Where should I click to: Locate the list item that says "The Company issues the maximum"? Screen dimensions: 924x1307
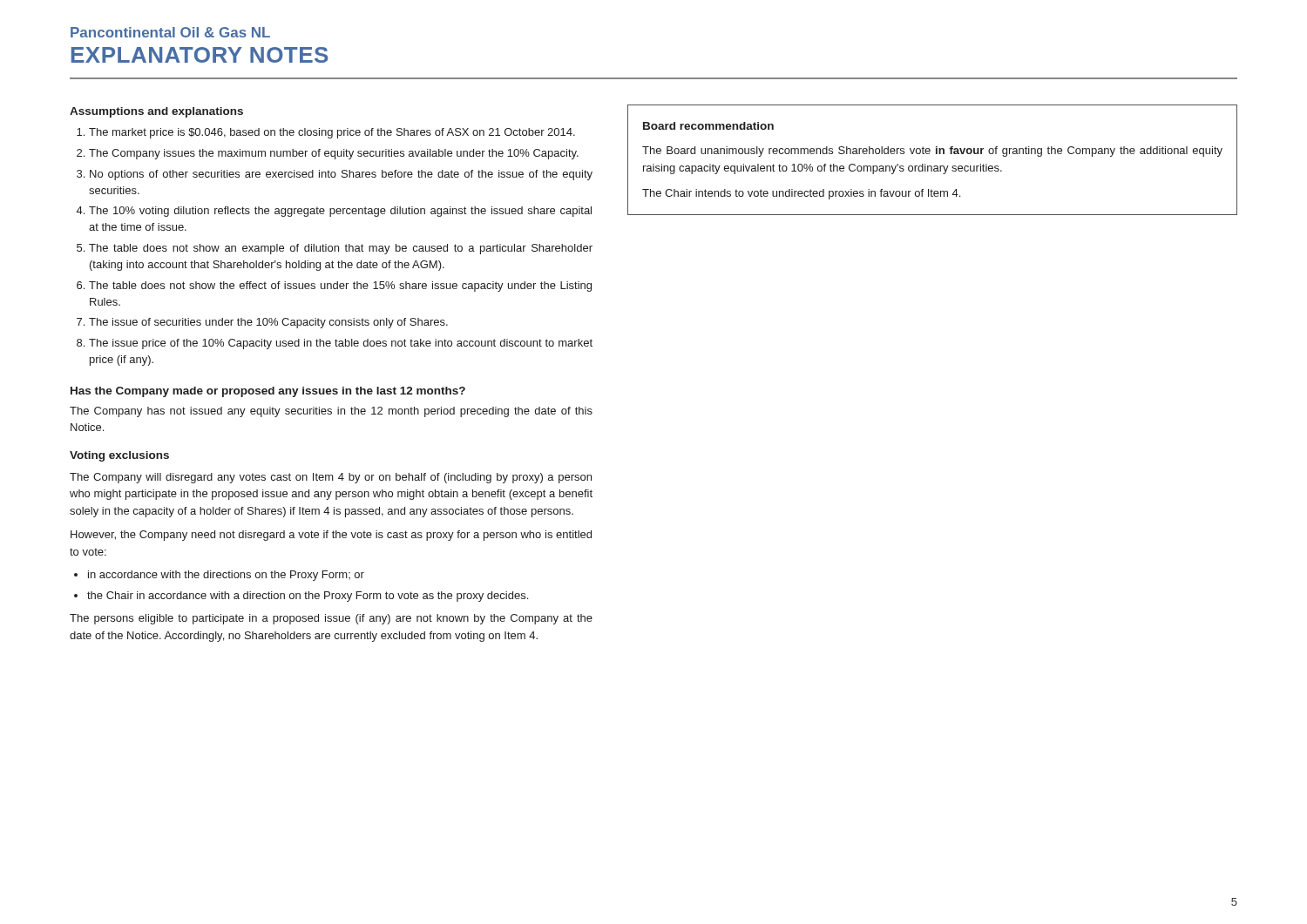click(334, 153)
